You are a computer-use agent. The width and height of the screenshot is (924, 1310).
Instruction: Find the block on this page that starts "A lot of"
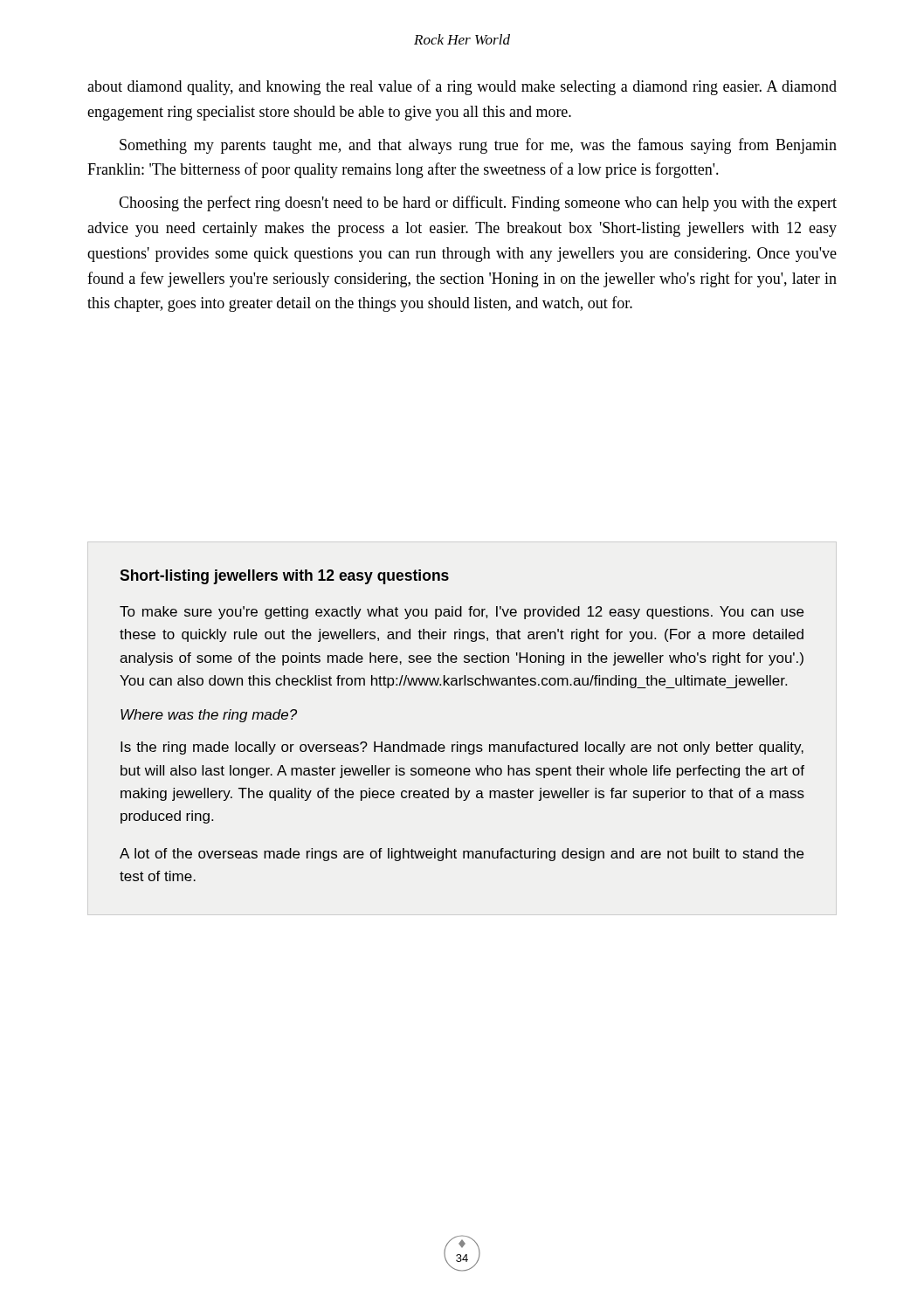pyautogui.click(x=462, y=865)
